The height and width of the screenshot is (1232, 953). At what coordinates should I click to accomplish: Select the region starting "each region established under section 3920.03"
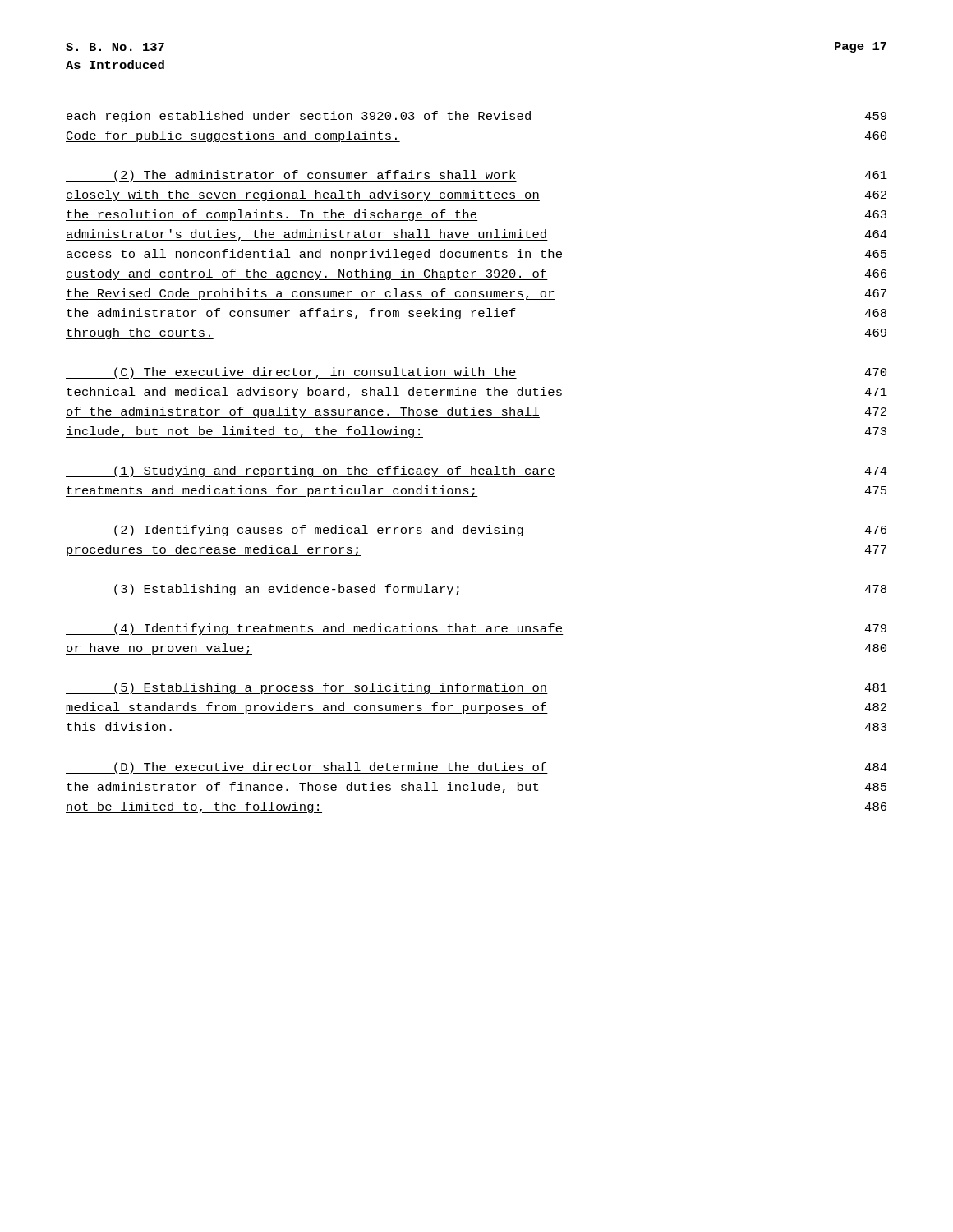click(x=476, y=117)
